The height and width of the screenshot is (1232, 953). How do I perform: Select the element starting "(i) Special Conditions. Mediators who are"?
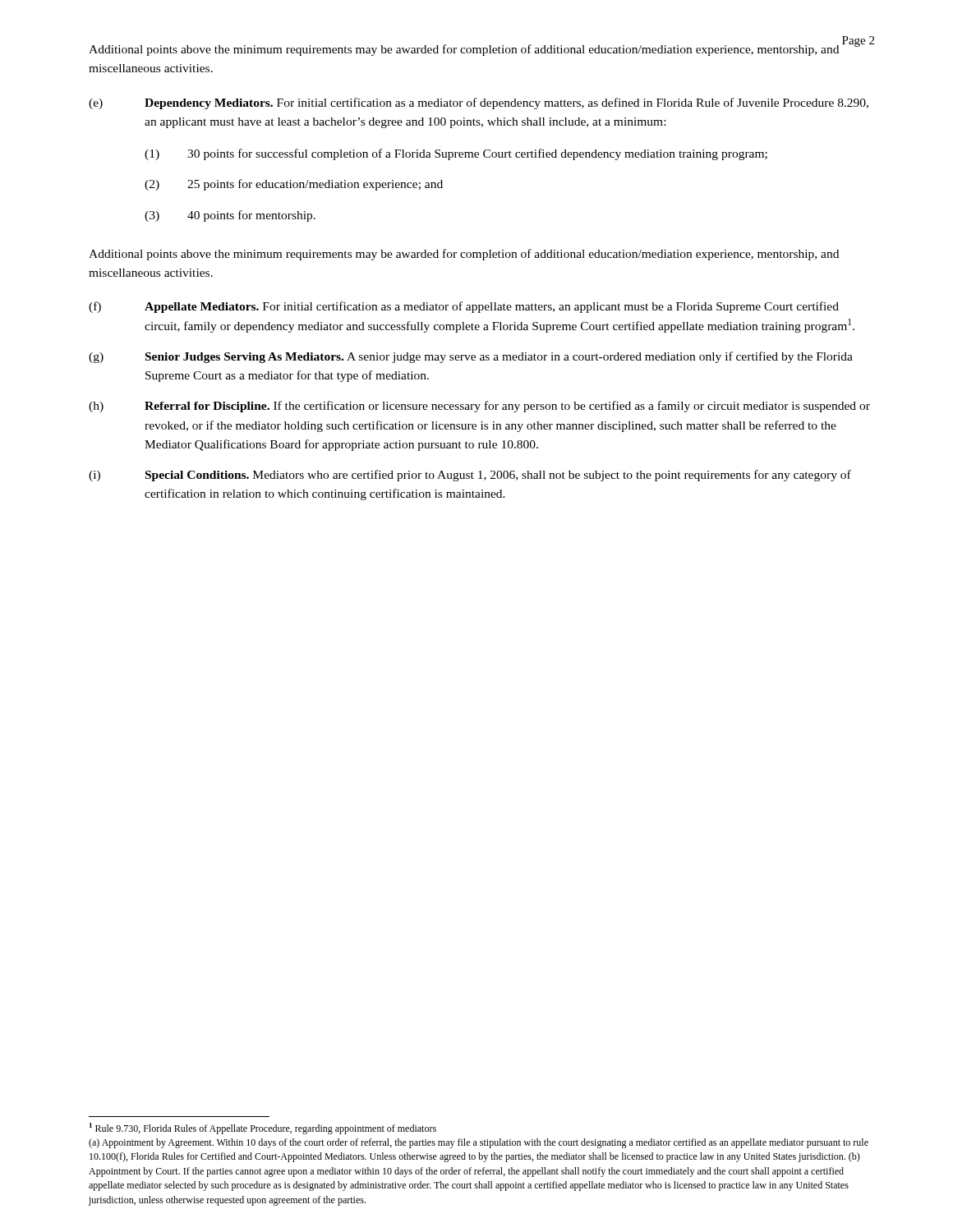[482, 484]
